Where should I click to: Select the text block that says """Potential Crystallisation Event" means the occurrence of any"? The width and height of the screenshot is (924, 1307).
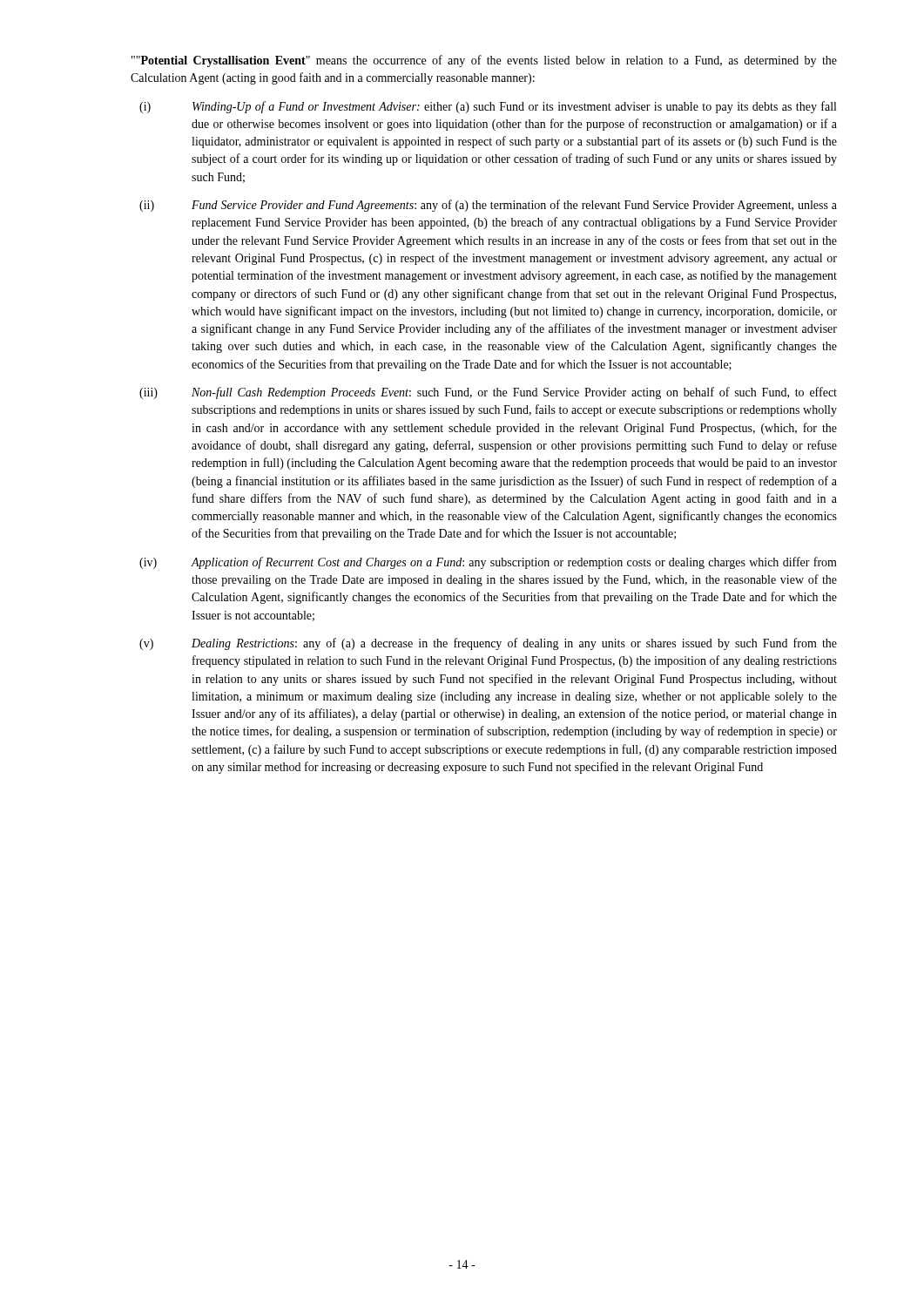click(x=484, y=69)
